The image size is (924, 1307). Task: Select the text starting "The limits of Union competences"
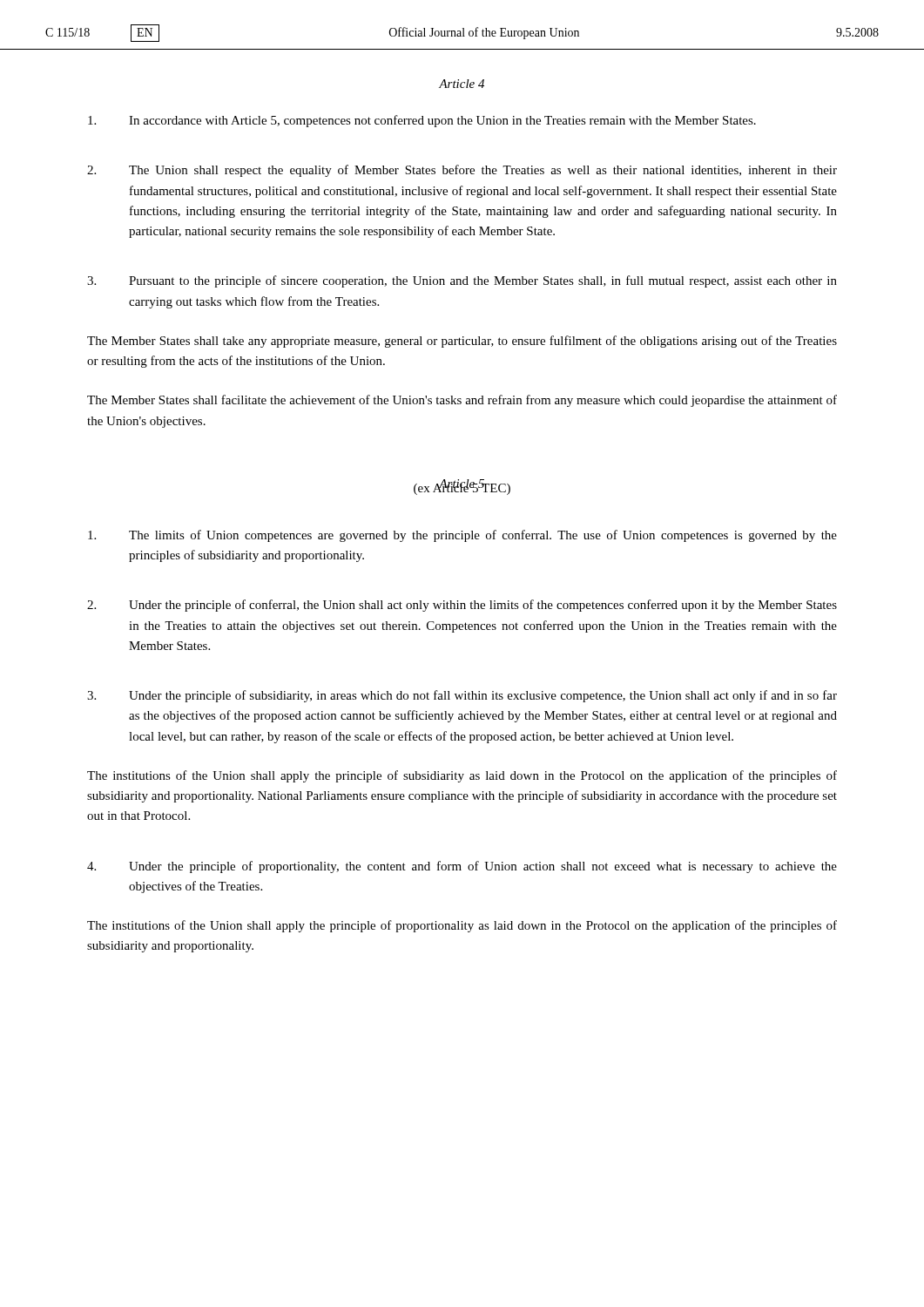(x=462, y=545)
